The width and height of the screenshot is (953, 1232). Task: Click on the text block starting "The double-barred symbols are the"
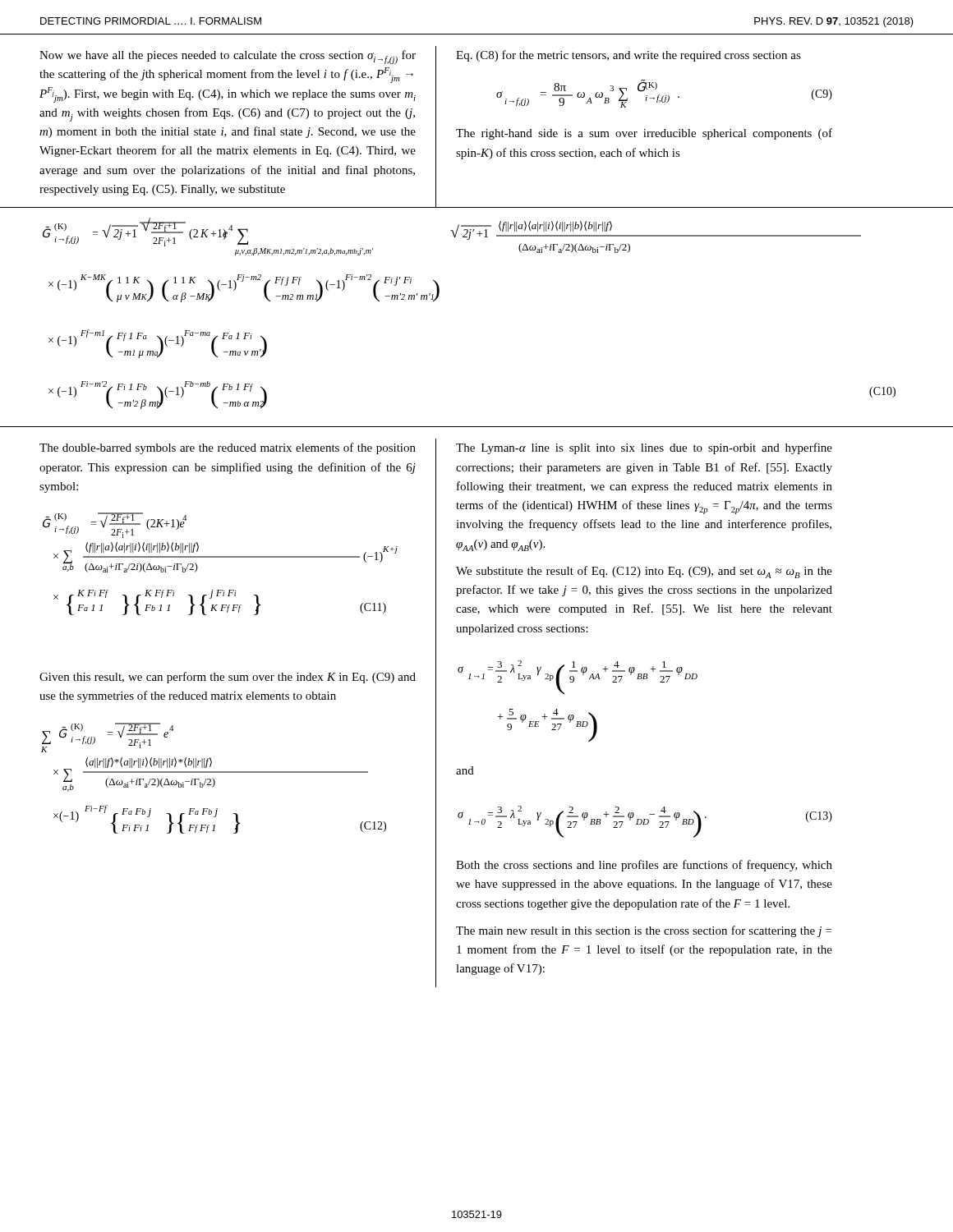click(228, 468)
